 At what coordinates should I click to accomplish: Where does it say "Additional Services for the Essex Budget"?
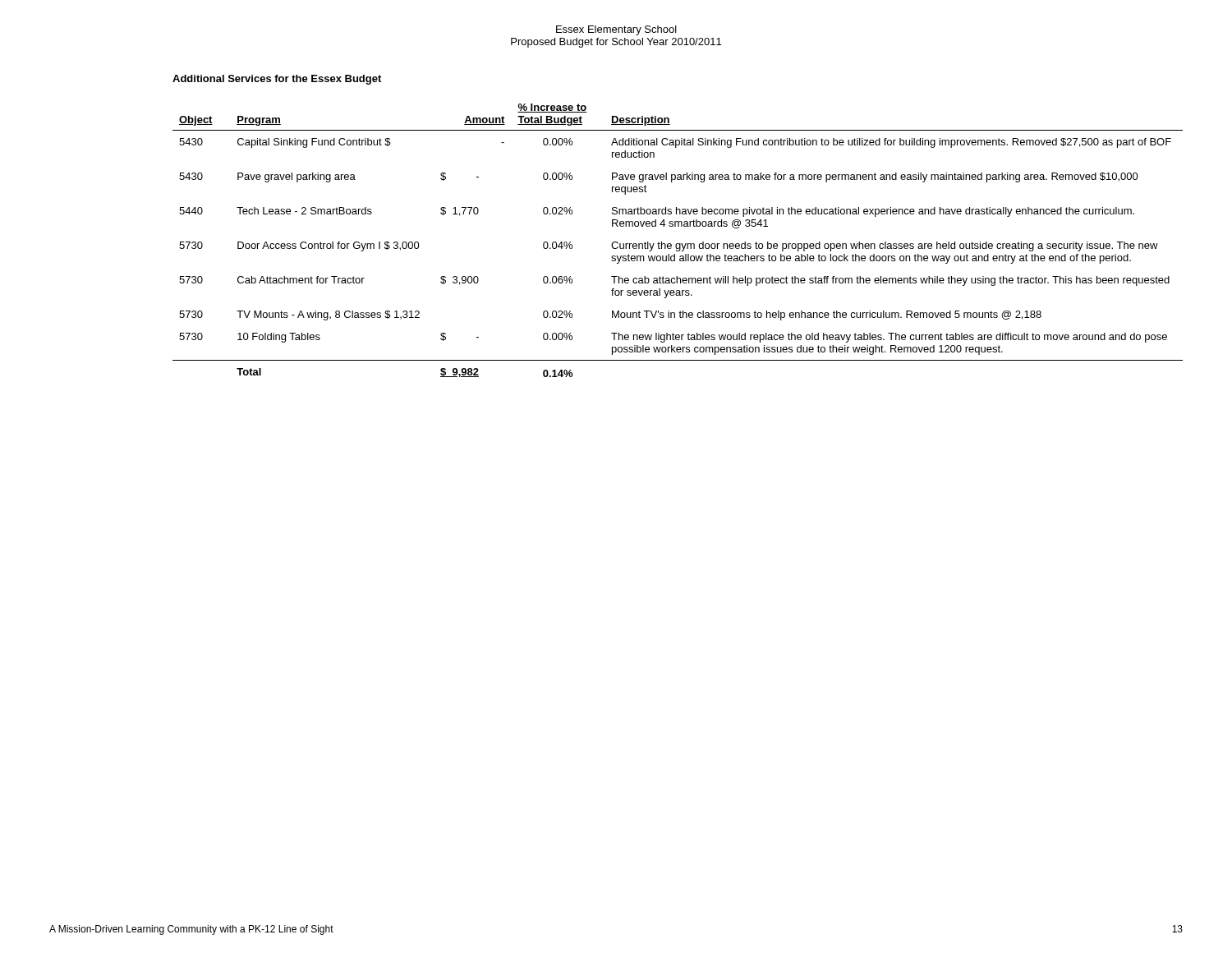point(277,78)
